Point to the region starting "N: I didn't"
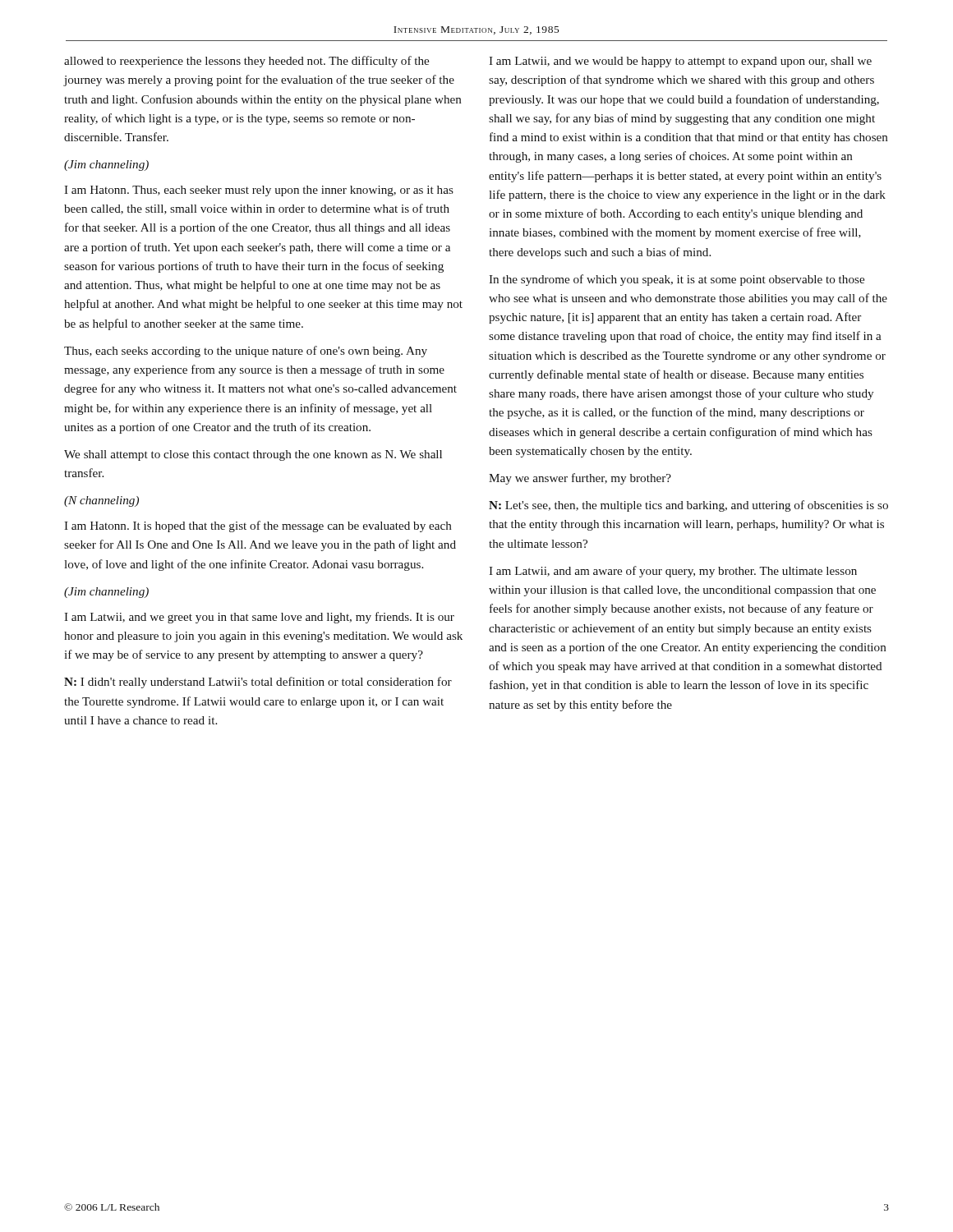 coord(258,701)
